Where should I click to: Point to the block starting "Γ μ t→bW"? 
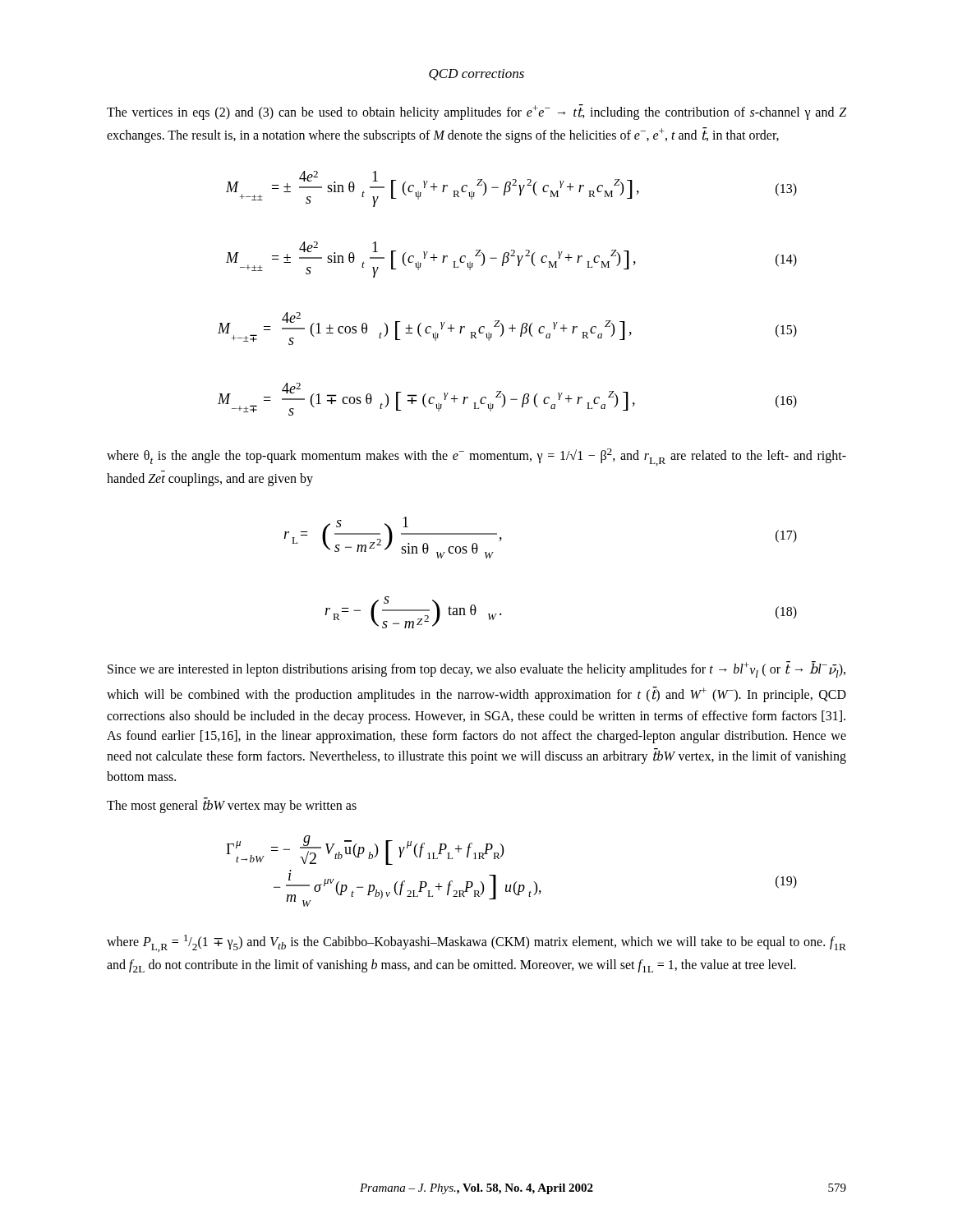[x=476, y=869]
